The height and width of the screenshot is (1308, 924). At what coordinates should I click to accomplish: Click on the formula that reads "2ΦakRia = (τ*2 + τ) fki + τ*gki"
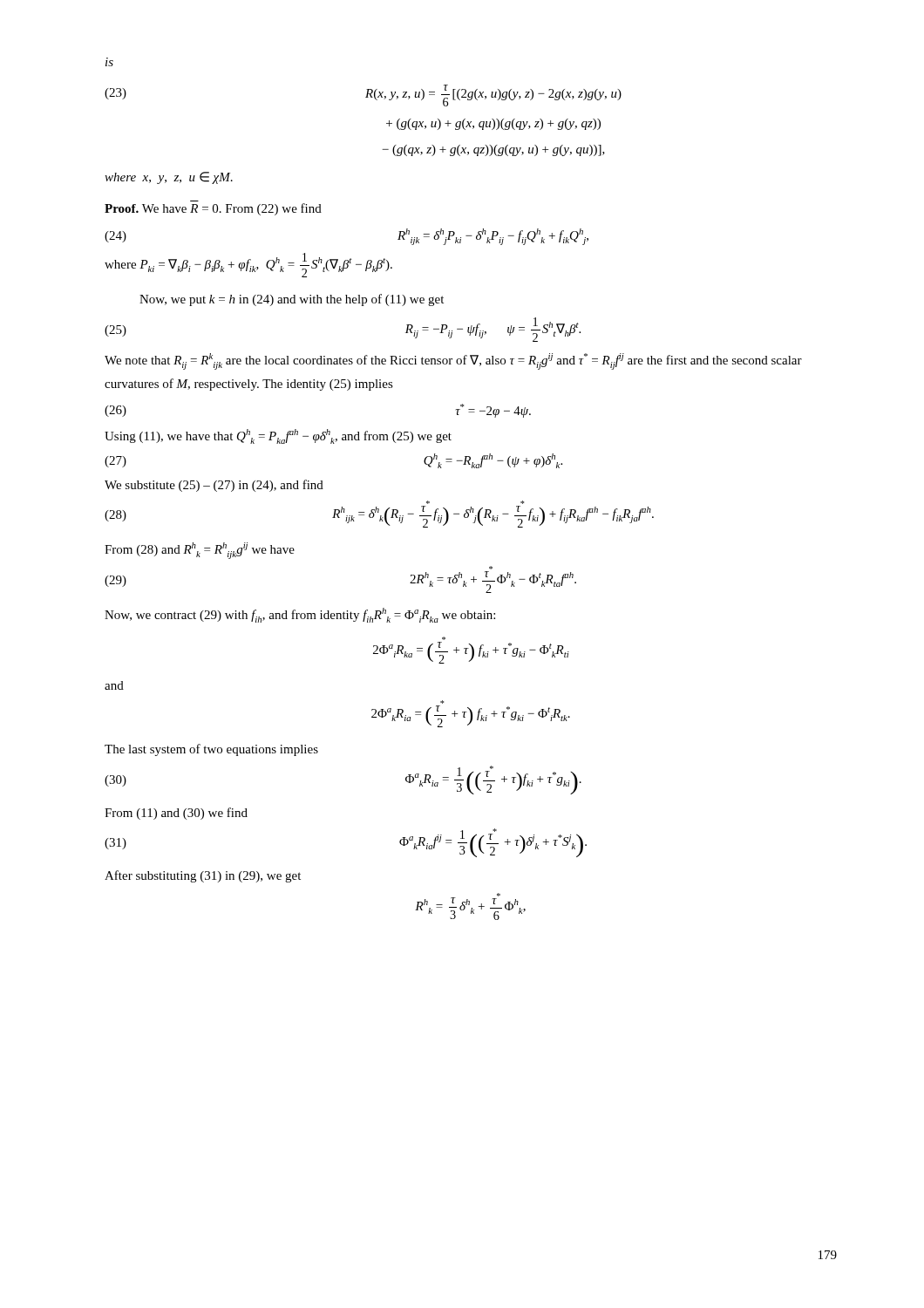(x=471, y=715)
